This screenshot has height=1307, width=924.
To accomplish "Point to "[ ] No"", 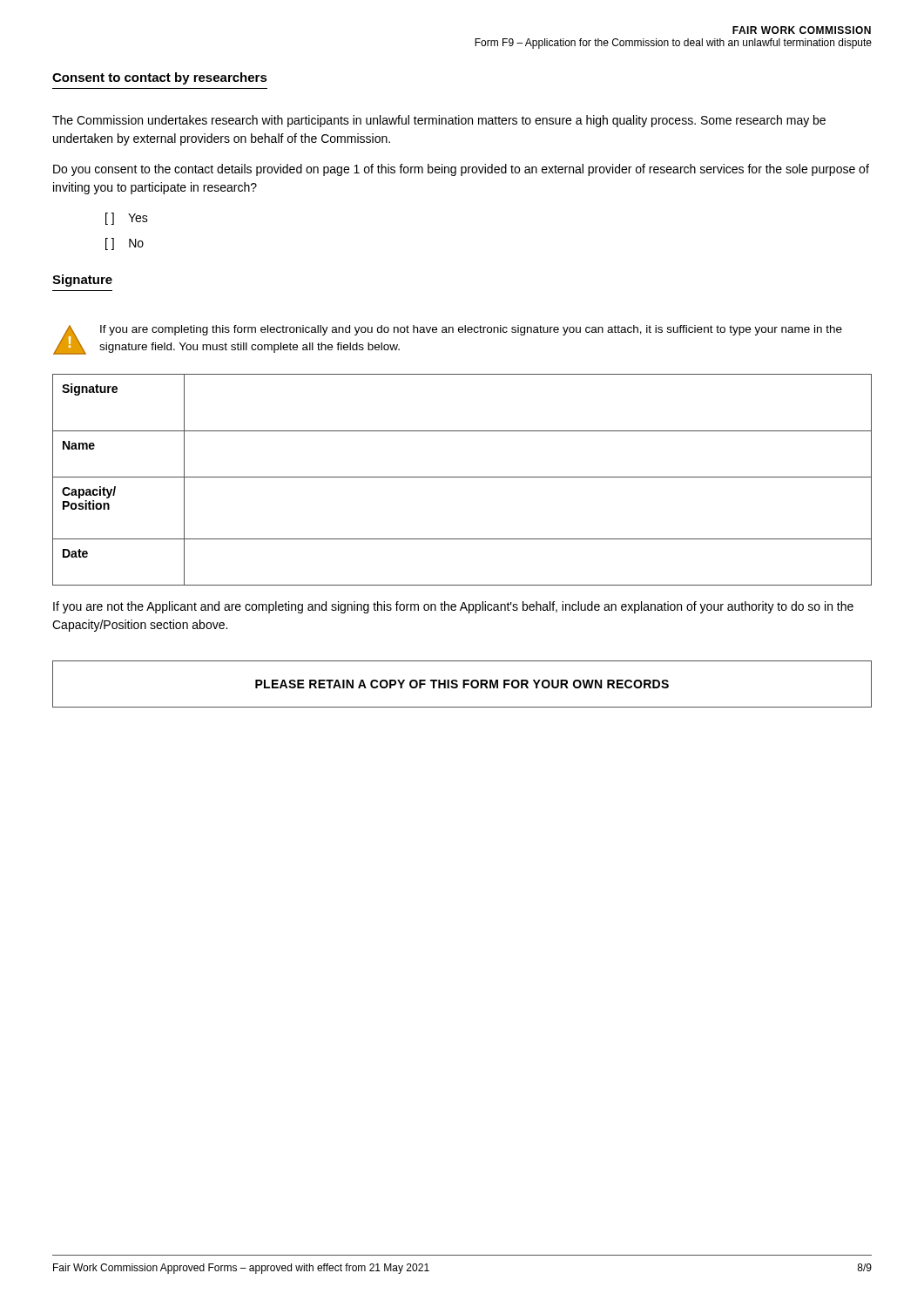I will point(124,243).
